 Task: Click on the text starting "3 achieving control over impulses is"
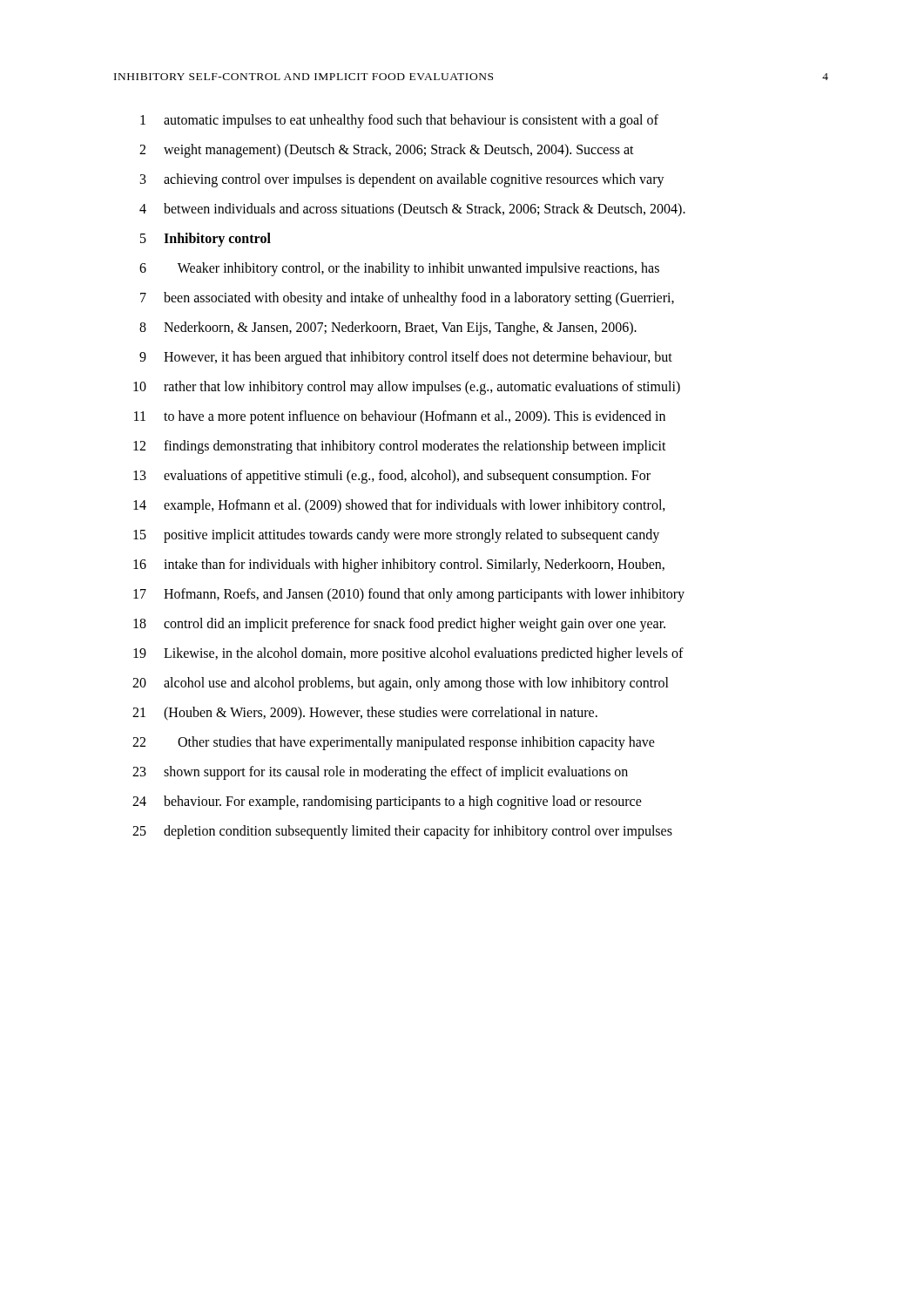point(471,180)
